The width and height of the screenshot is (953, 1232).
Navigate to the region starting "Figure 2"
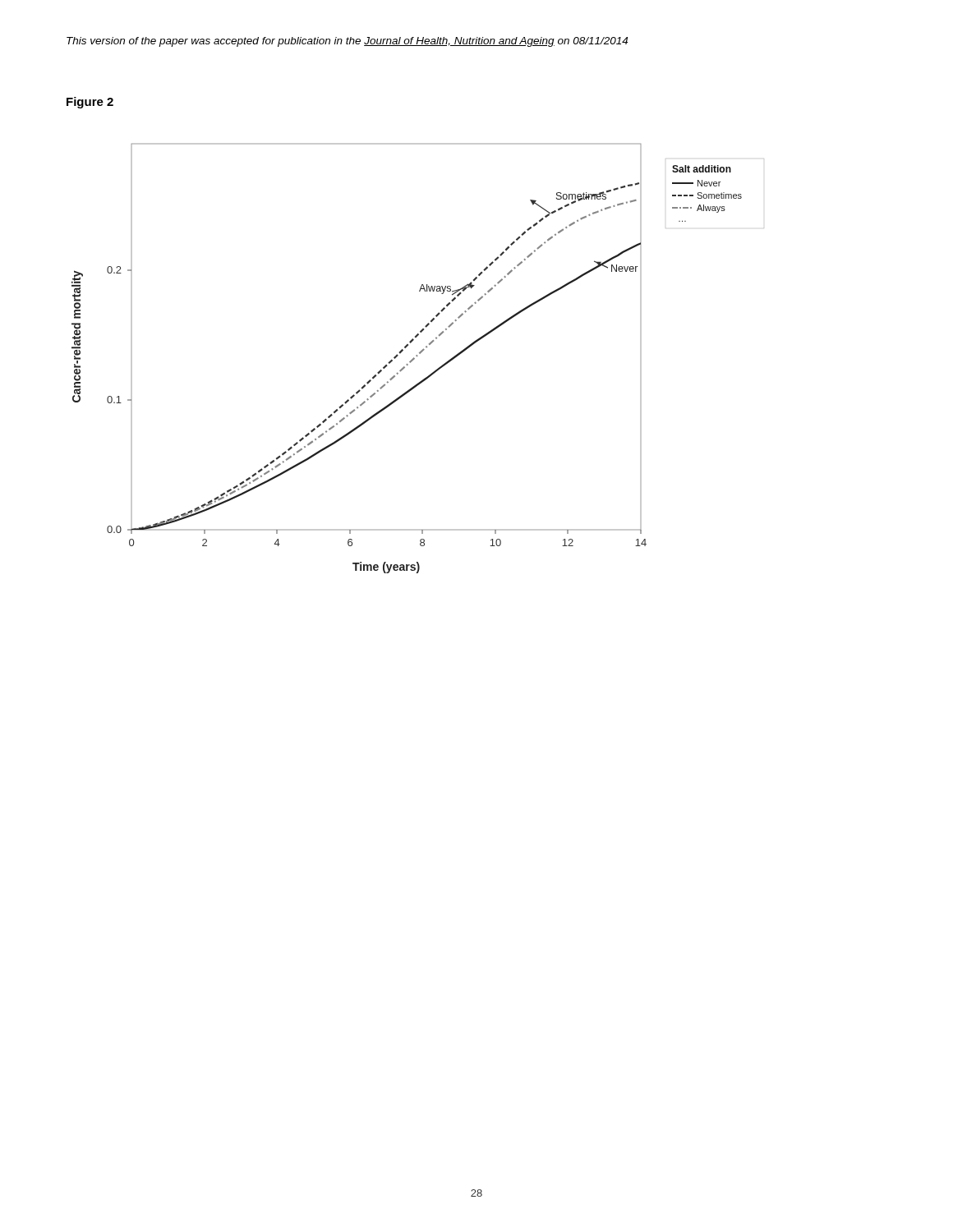(x=90, y=101)
